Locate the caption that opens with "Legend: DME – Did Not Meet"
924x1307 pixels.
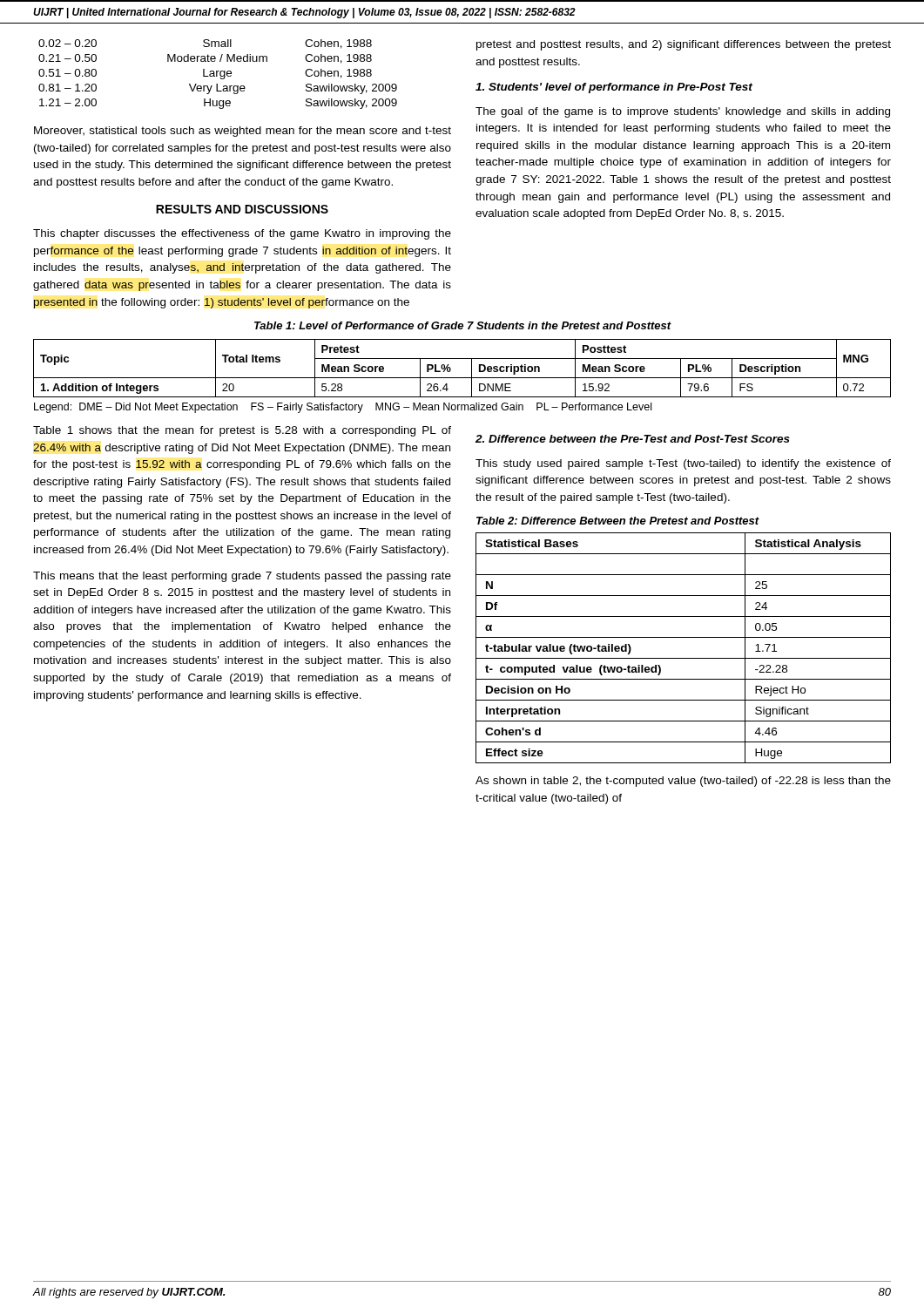[x=343, y=407]
